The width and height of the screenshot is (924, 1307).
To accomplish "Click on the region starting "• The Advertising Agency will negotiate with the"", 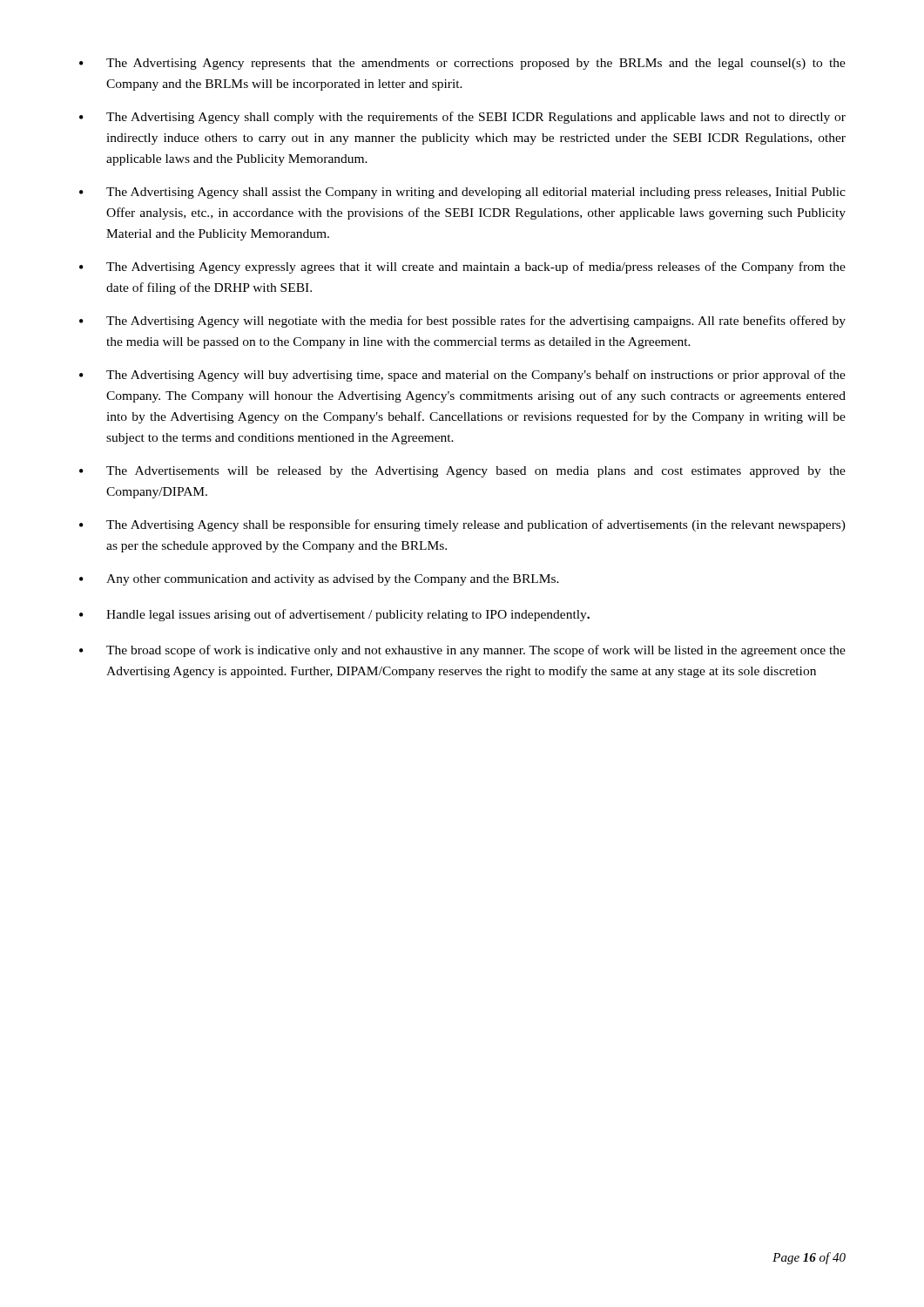I will click(462, 331).
